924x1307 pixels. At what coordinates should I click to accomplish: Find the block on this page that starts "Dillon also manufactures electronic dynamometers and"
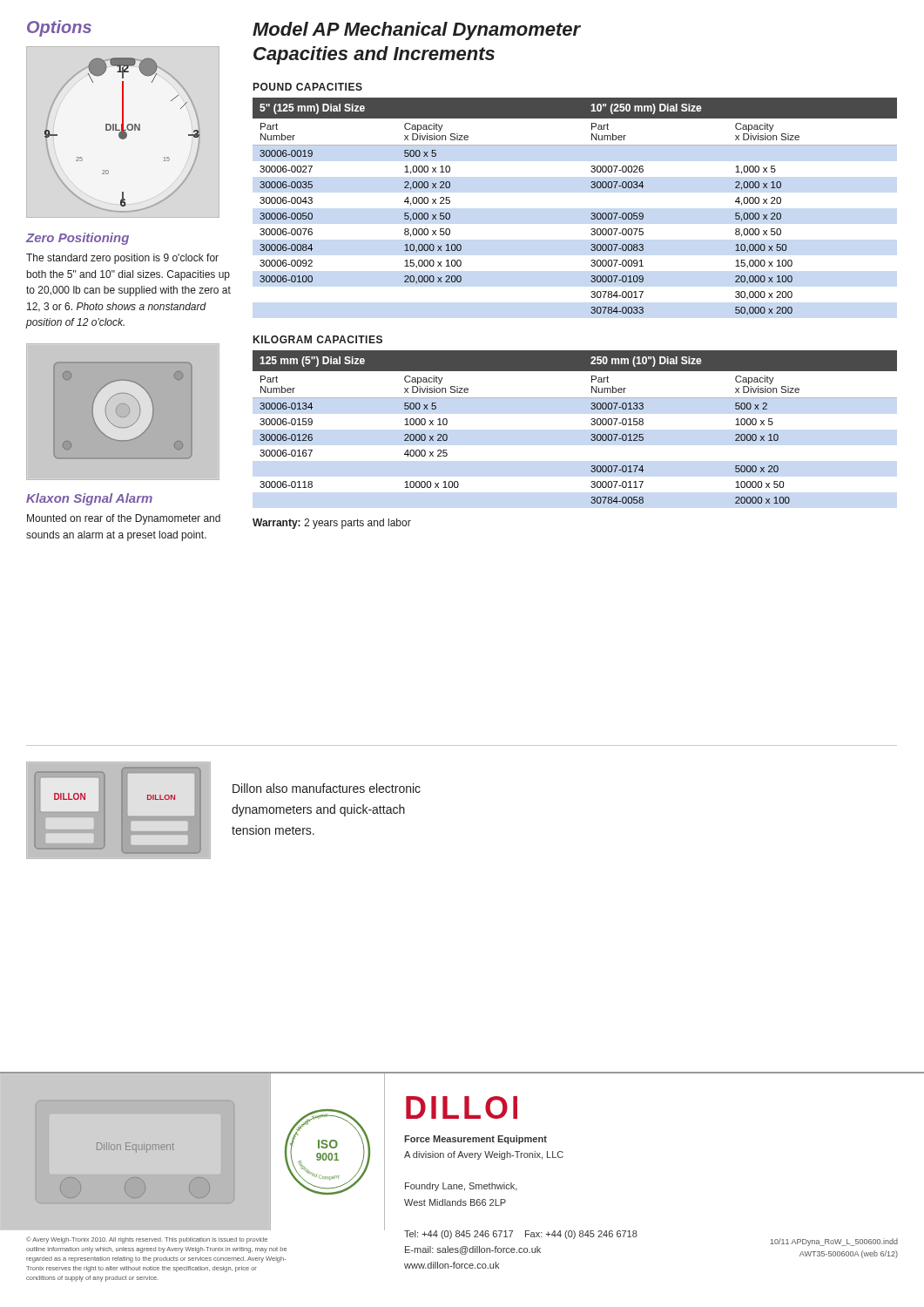click(x=326, y=810)
